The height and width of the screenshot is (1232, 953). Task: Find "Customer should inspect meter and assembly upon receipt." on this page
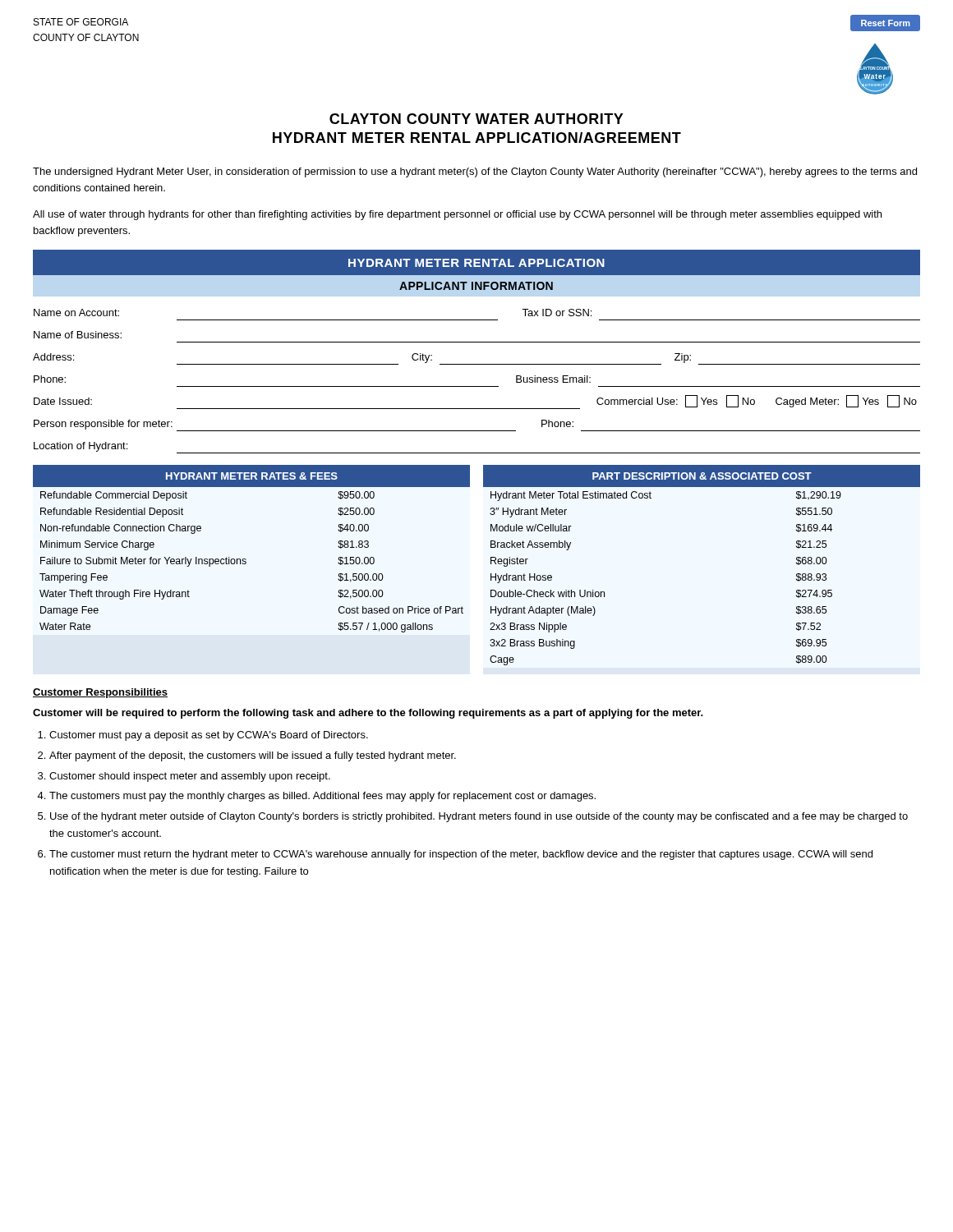pos(190,775)
